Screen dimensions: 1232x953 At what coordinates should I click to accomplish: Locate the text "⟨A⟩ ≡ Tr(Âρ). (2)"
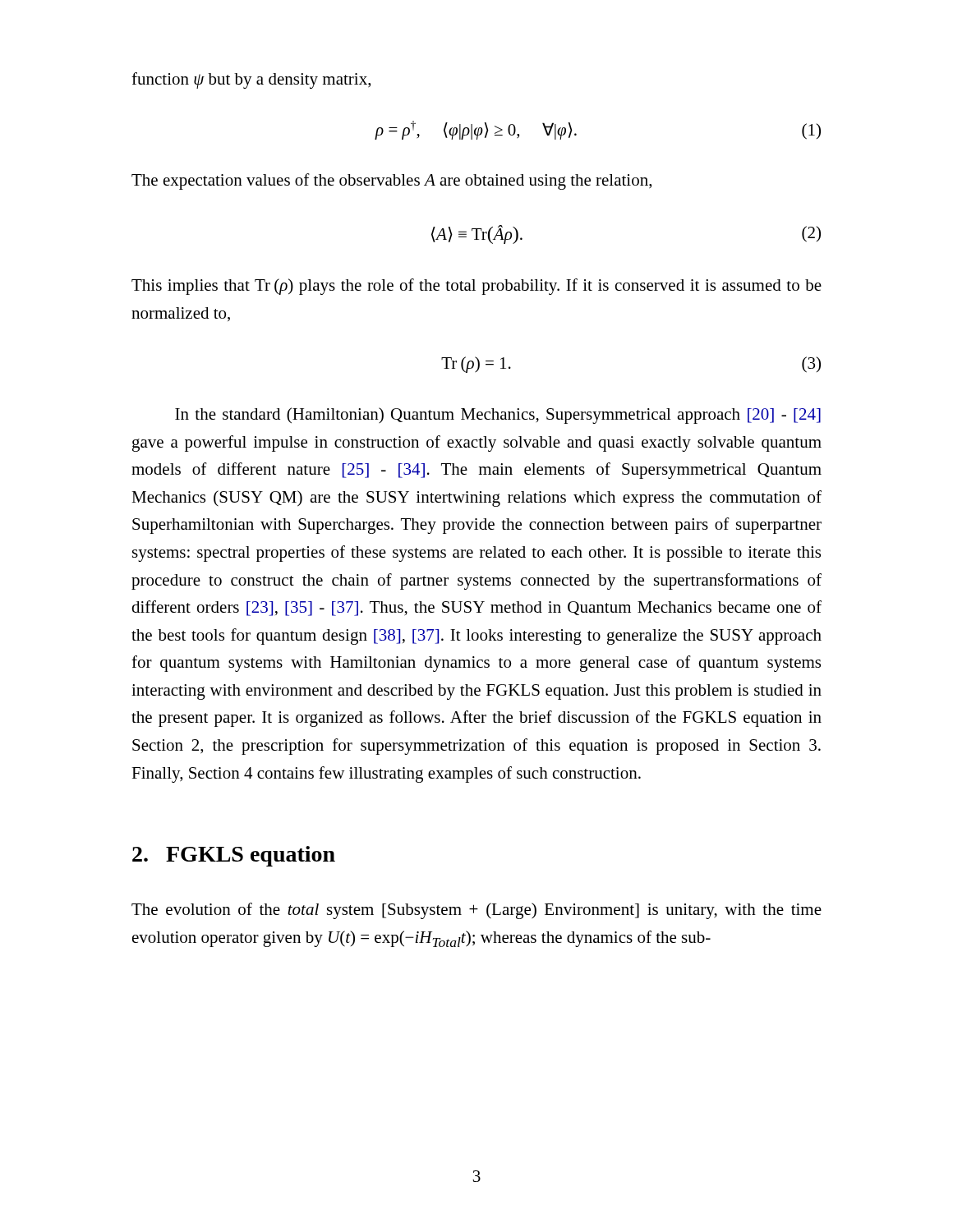coord(476,233)
